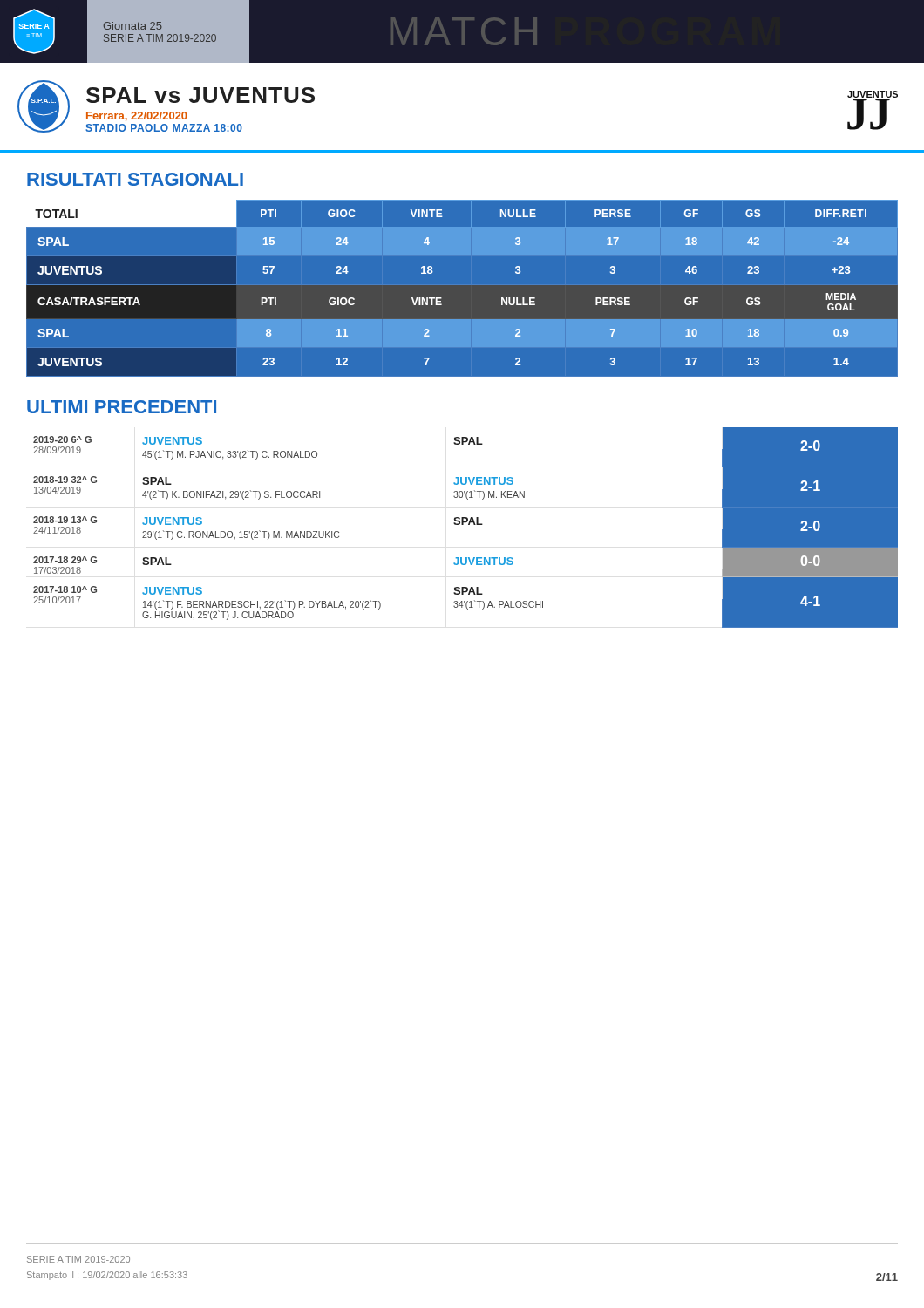Select the table that reads "MEDIA GOAL"
The image size is (924, 1308).
pos(462,288)
